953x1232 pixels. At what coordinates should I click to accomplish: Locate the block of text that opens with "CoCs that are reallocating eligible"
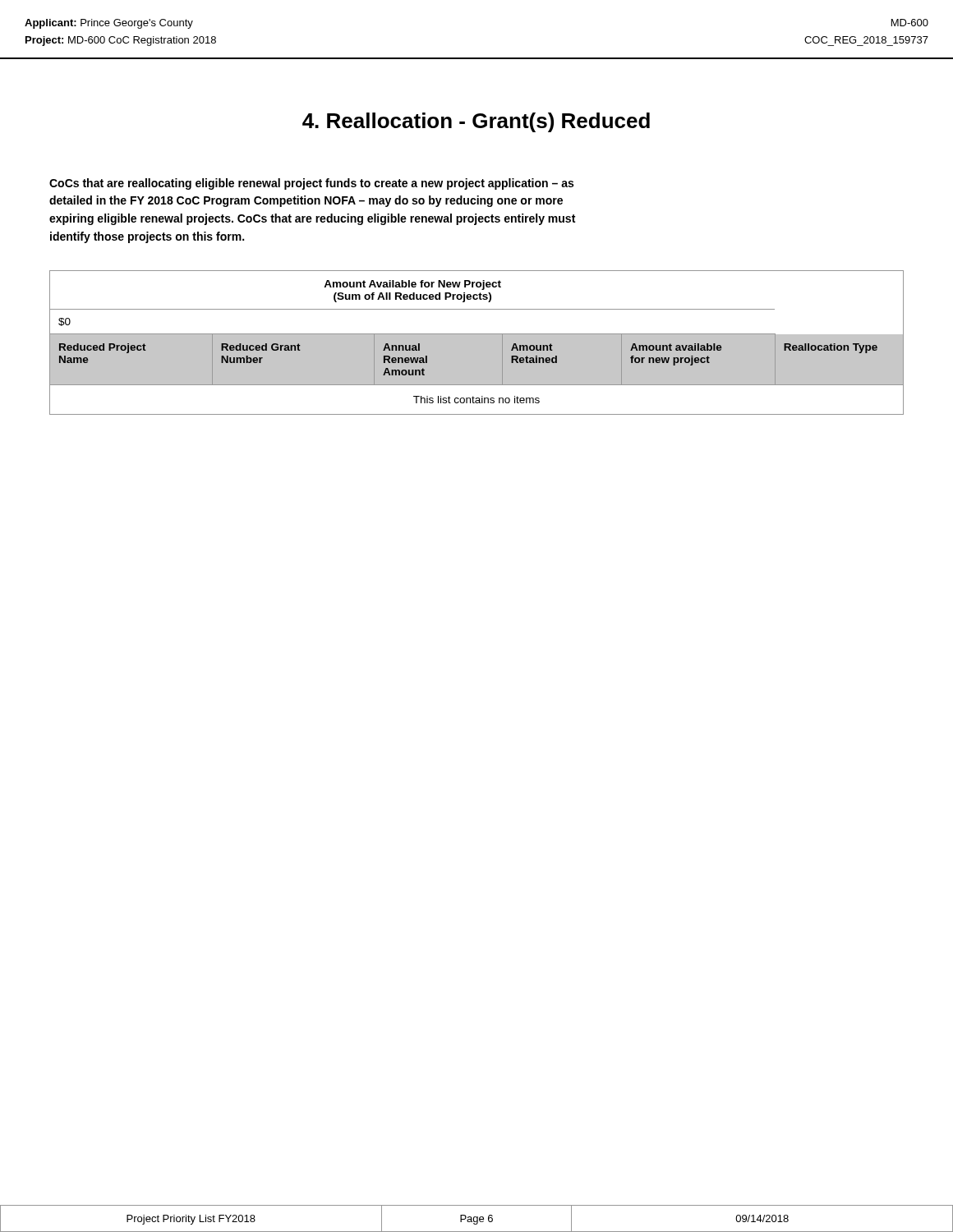click(312, 210)
